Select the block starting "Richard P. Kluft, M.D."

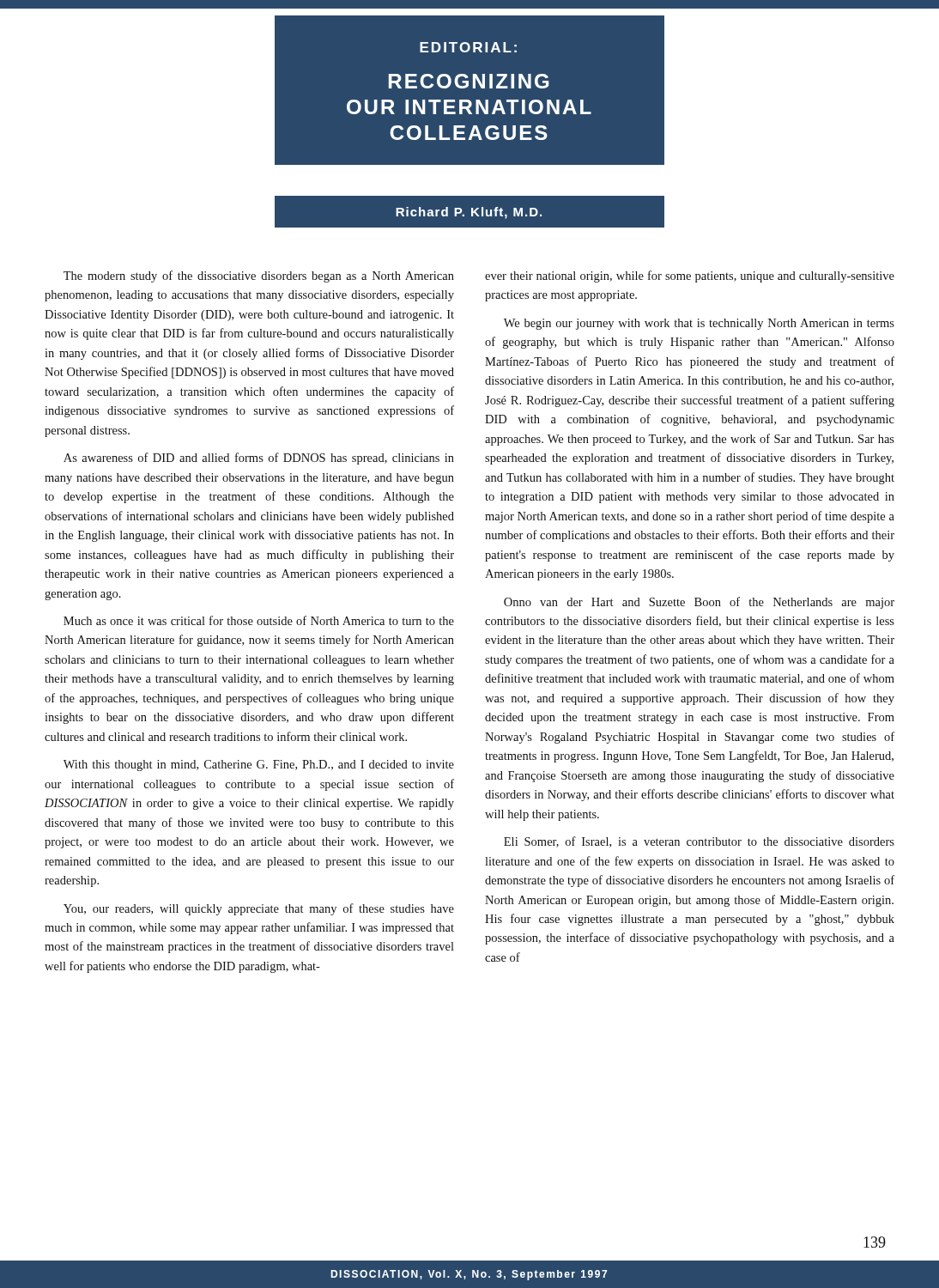[470, 212]
